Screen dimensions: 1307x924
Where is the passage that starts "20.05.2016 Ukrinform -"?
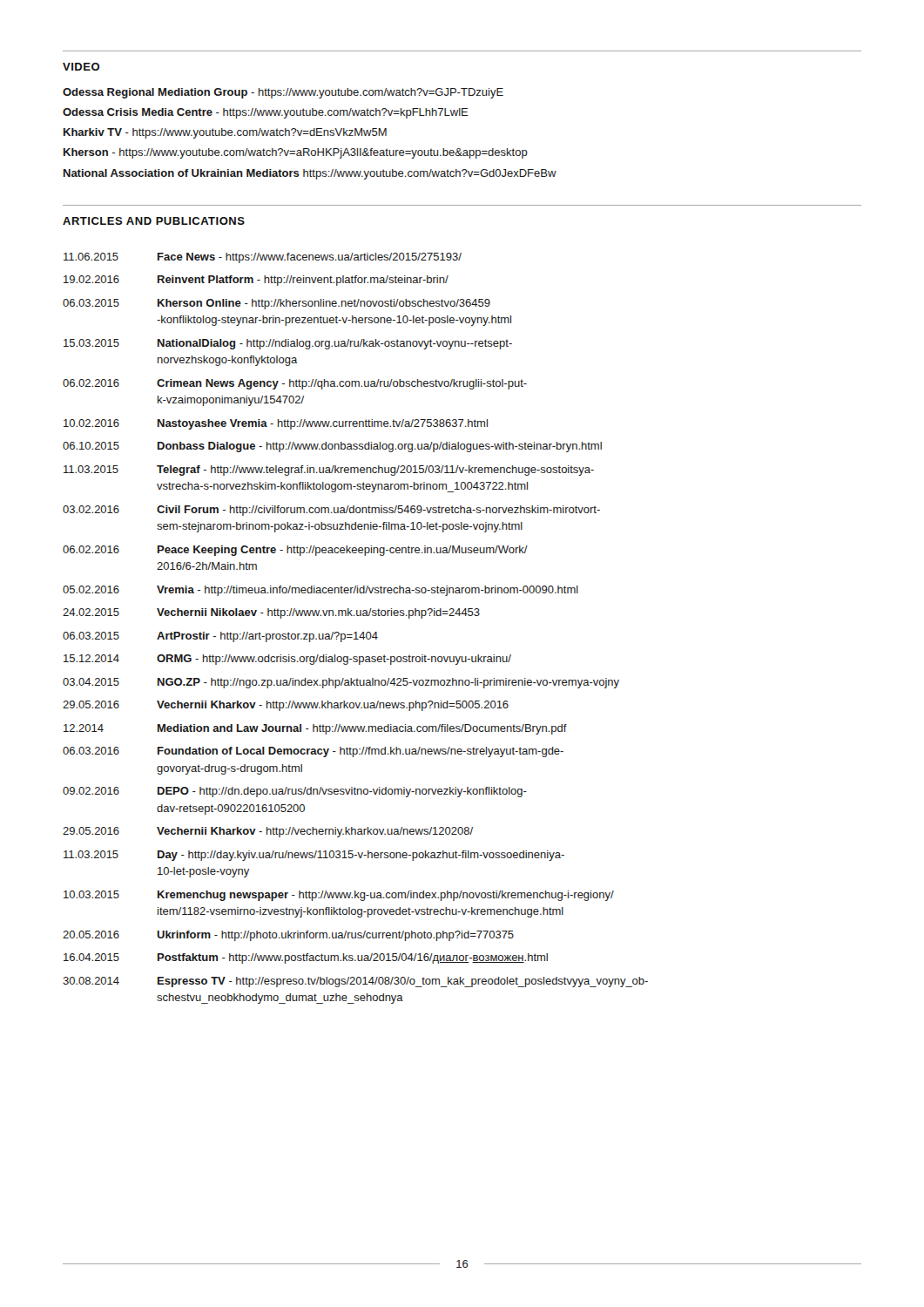[462, 935]
